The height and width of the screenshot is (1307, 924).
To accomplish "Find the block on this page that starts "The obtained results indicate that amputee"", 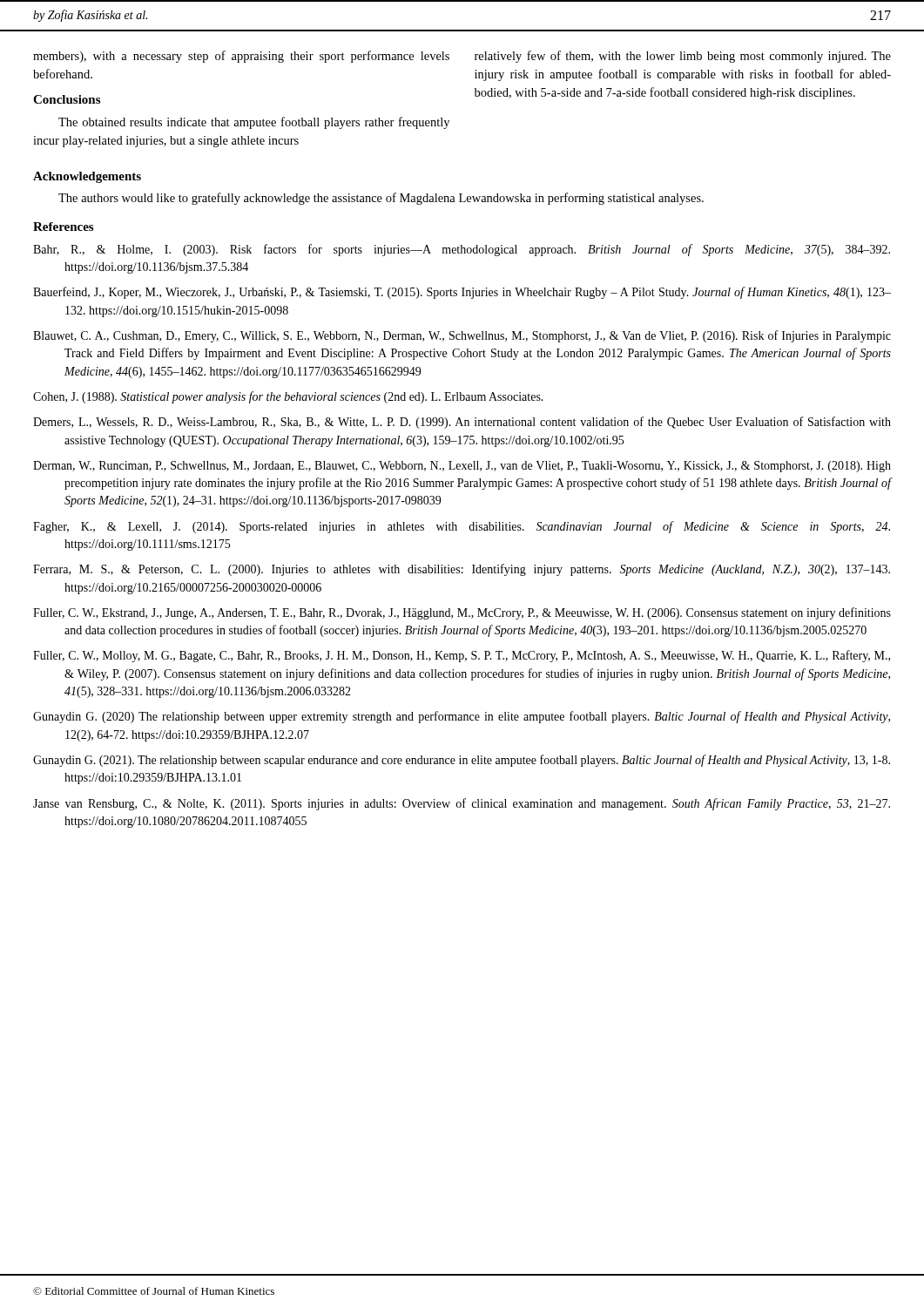I will pos(241,131).
